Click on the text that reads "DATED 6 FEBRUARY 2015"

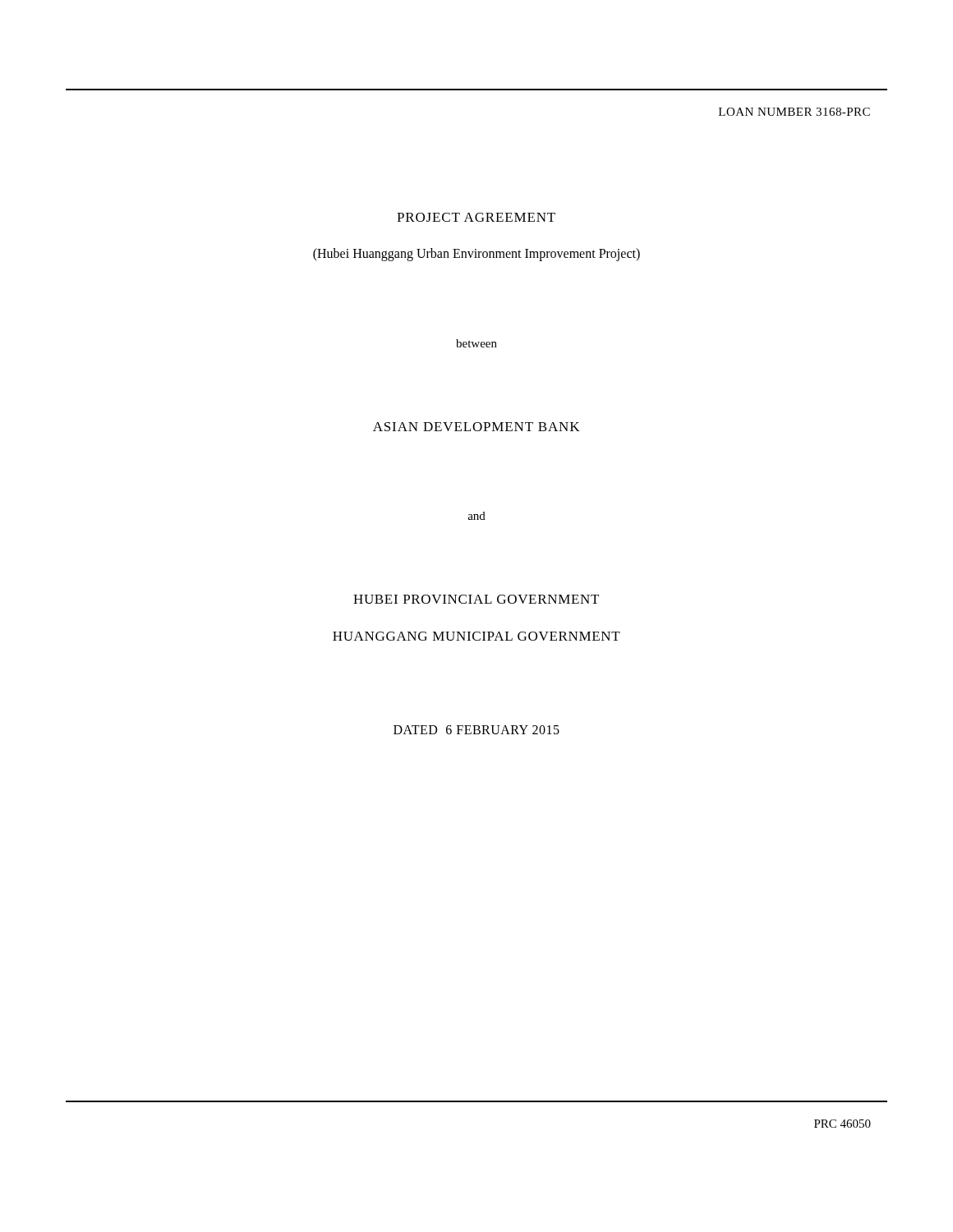pos(476,730)
